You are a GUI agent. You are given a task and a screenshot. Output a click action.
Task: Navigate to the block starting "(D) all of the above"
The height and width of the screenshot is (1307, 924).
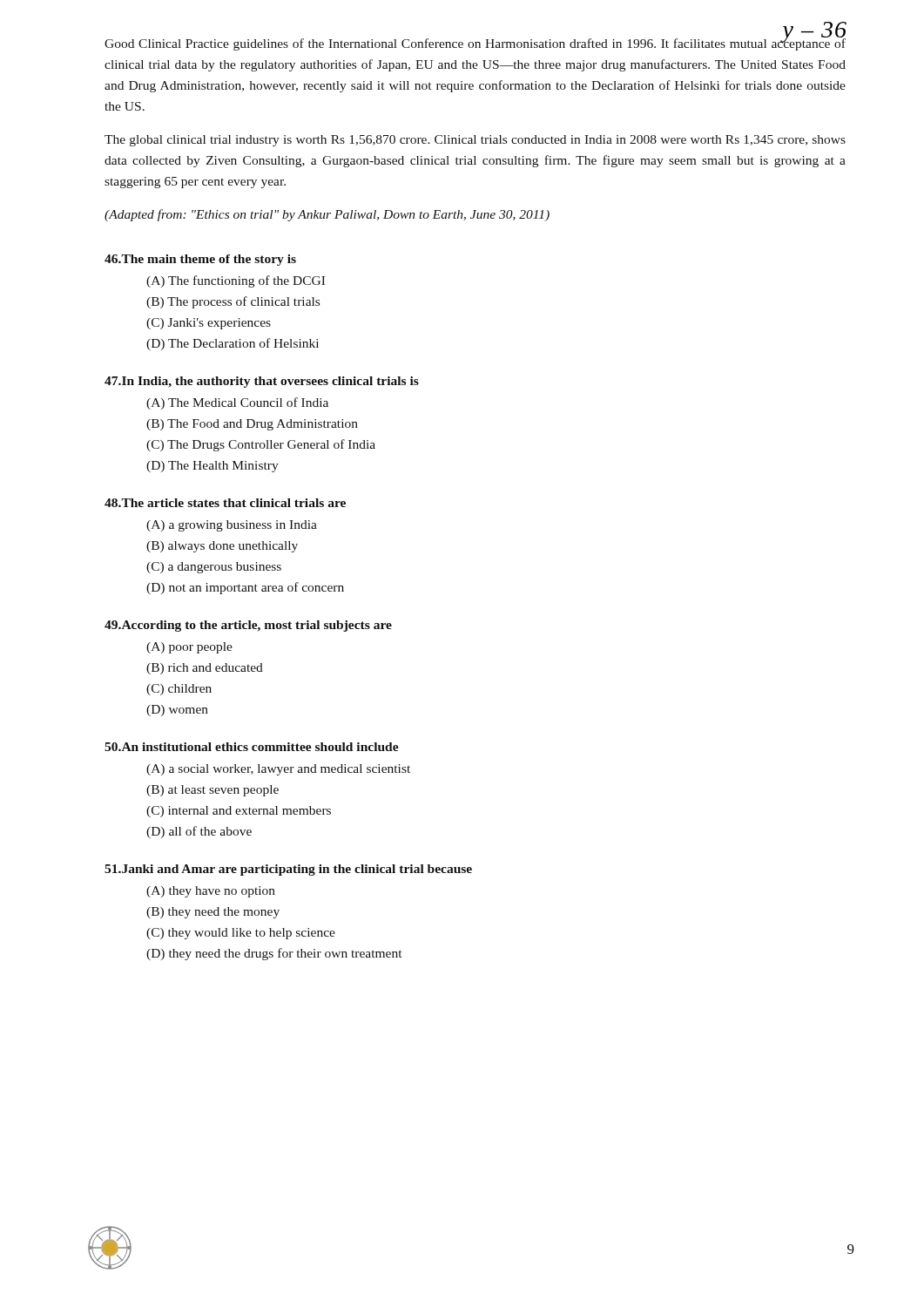coord(199,831)
